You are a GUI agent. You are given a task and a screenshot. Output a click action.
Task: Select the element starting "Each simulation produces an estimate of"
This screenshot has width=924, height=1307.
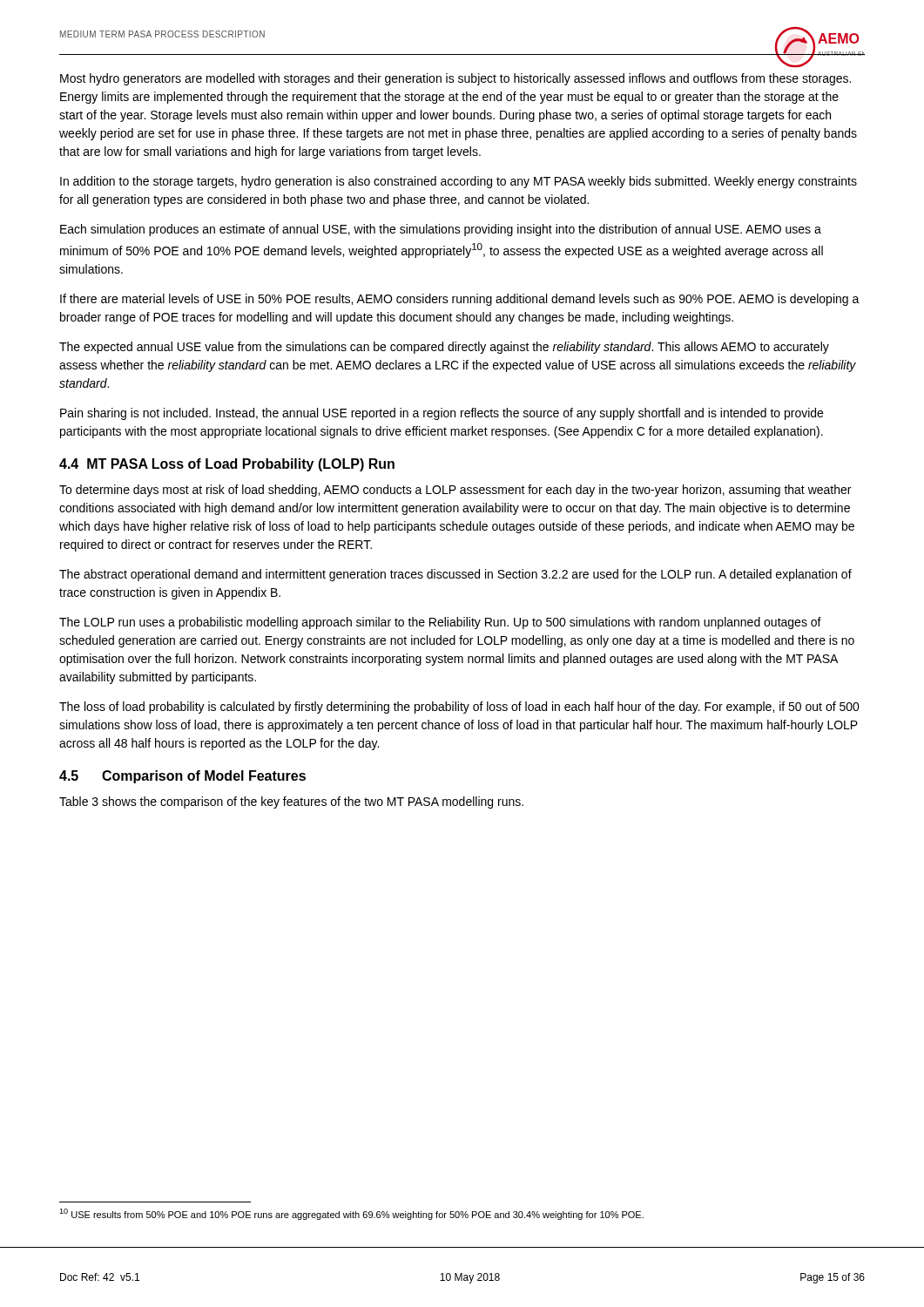click(x=462, y=250)
